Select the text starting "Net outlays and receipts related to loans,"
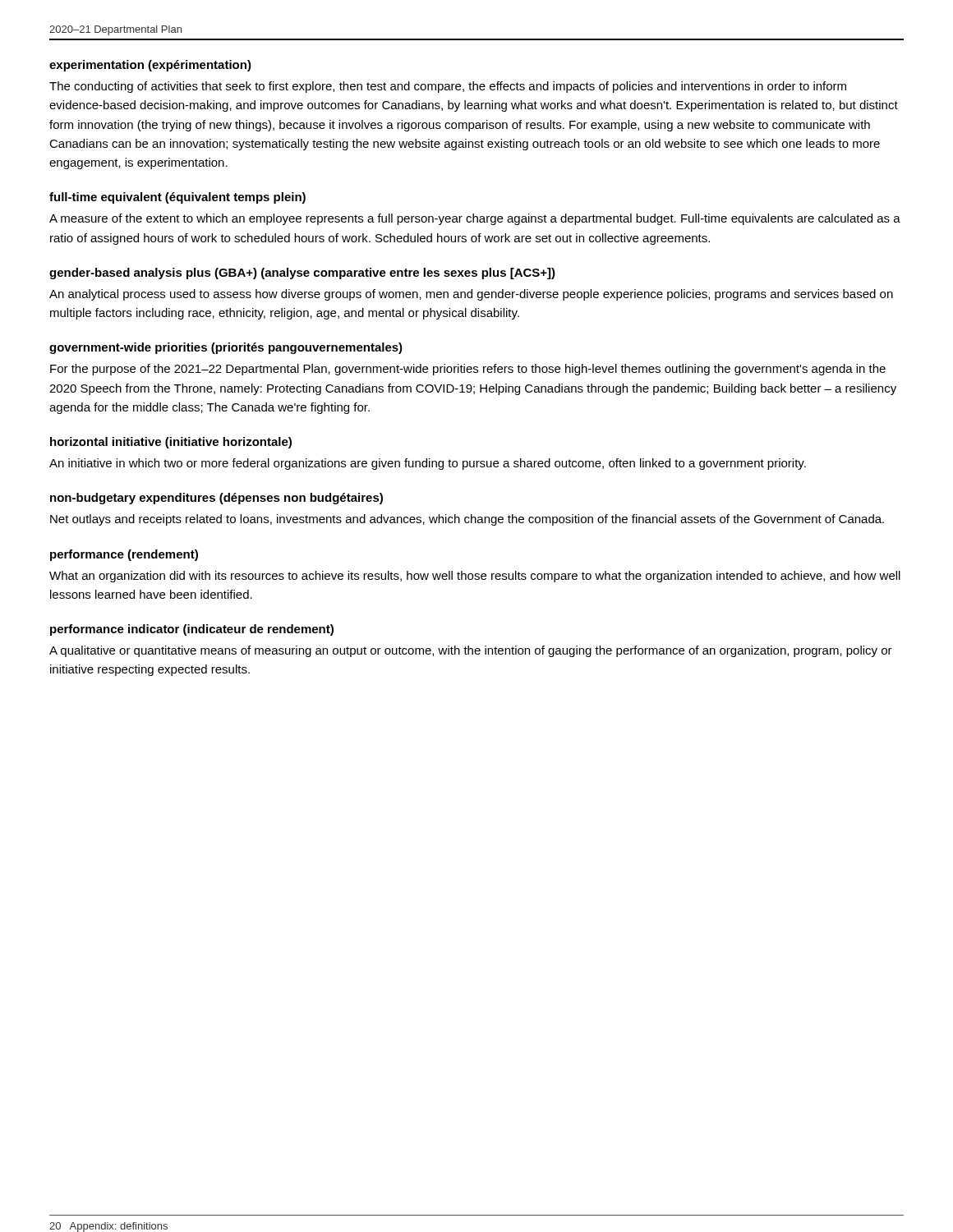Image resolution: width=953 pixels, height=1232 pixels. pyautogui.click(x=467, y=519)
